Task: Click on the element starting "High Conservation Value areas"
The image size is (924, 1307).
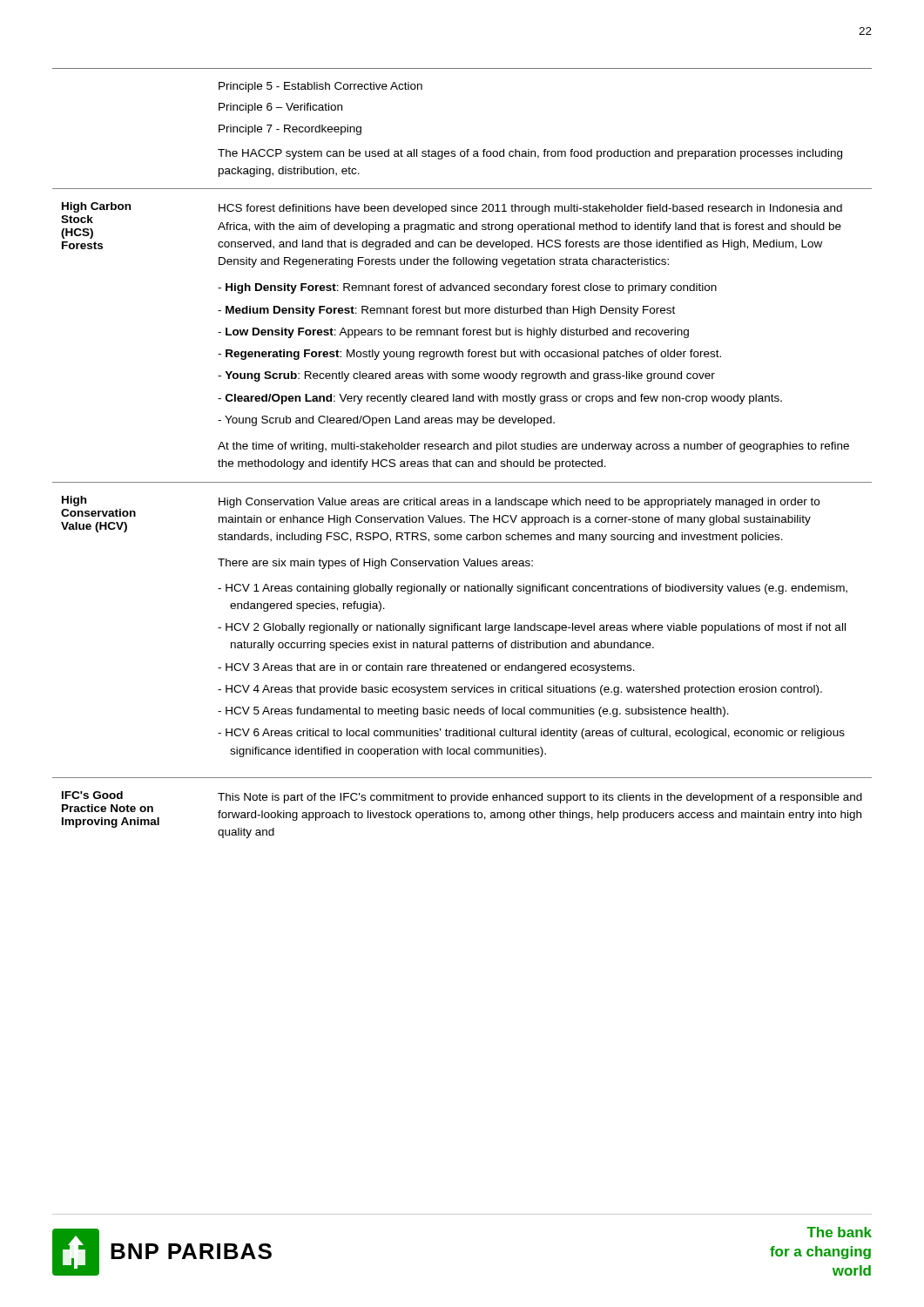Action: [x=519, y=519]
